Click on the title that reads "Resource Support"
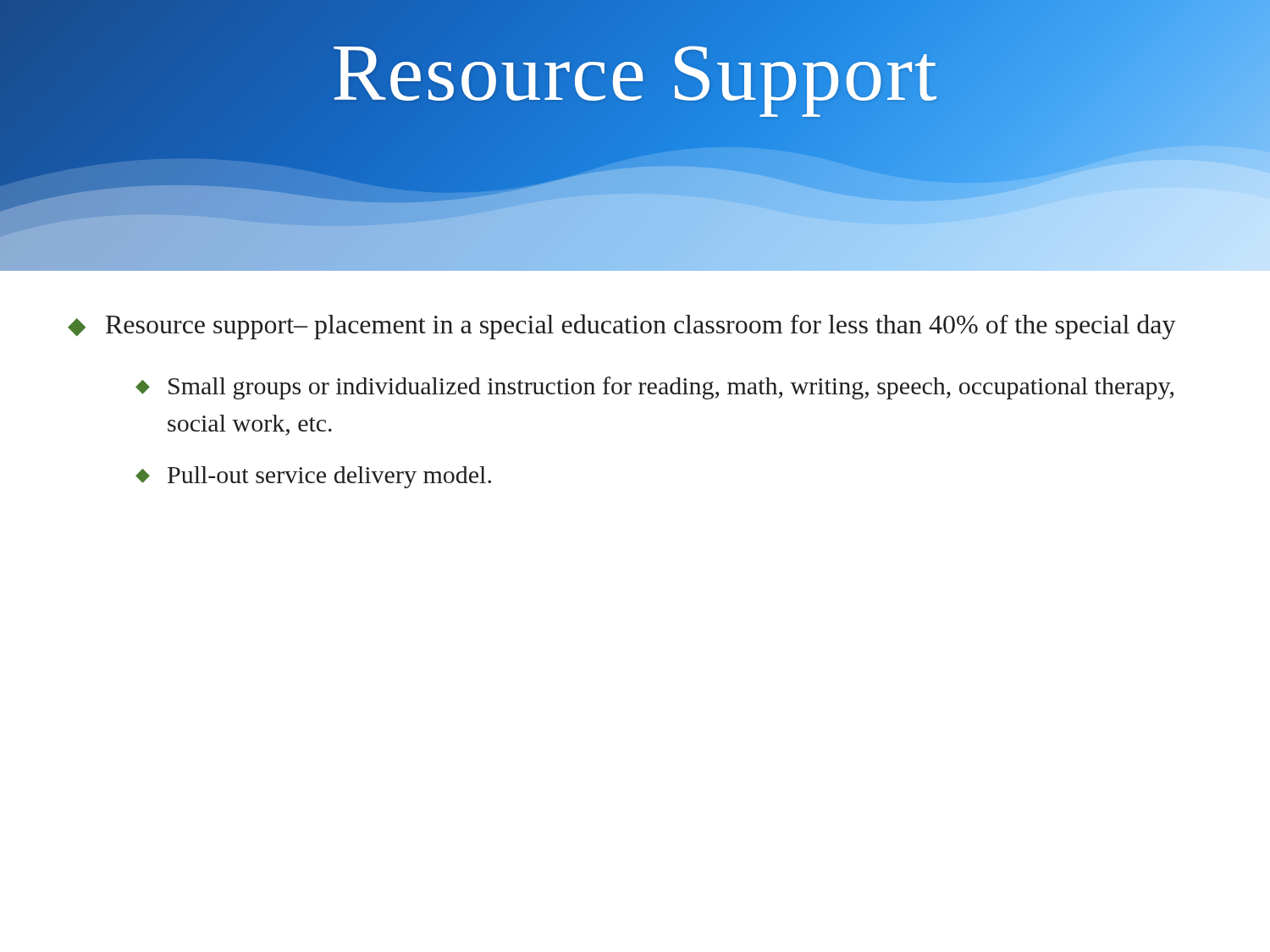The image size is (1270, 952). click(x=635, y=72)
